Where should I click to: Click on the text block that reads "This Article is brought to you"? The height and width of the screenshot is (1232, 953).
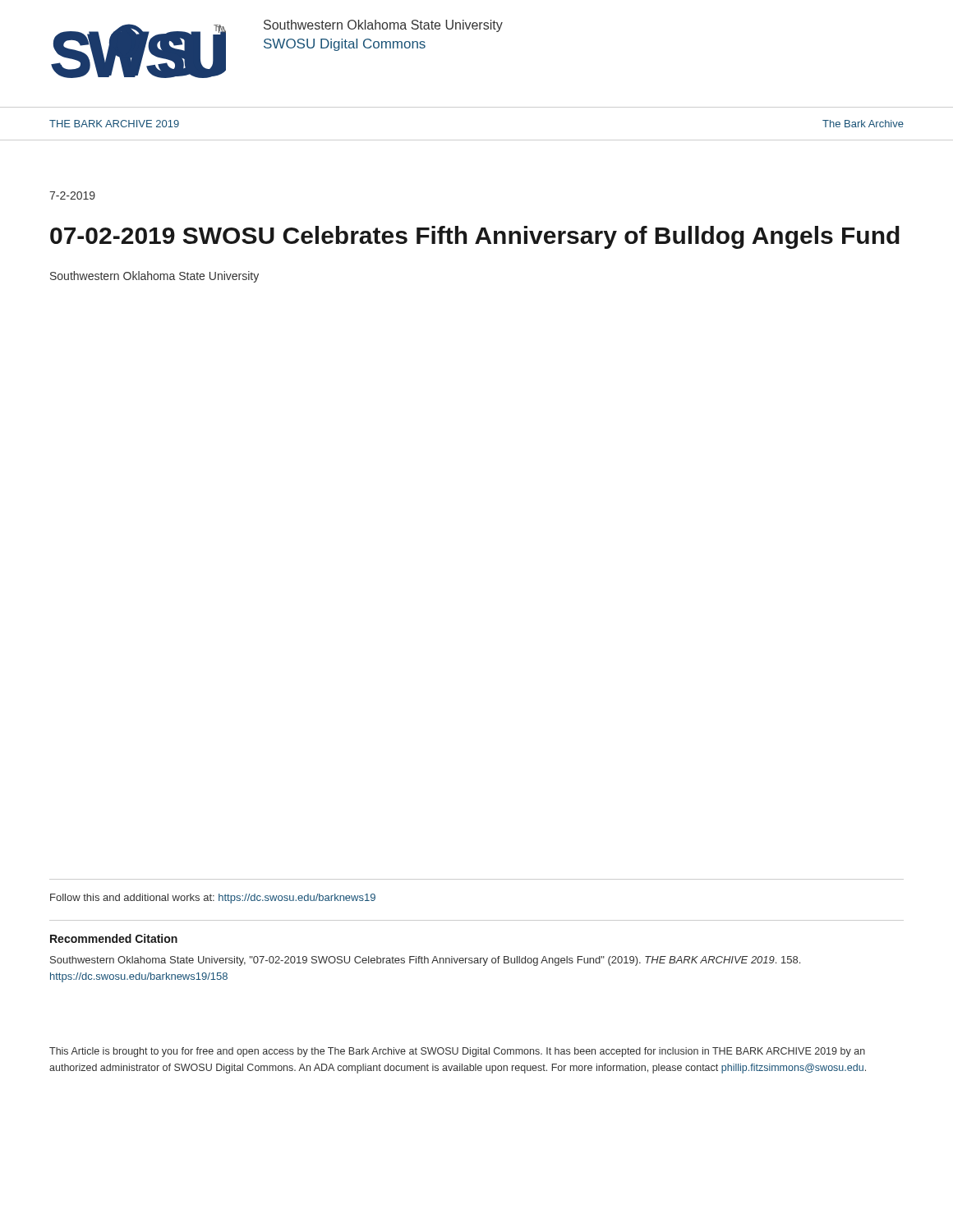(x=458, y=1060)
